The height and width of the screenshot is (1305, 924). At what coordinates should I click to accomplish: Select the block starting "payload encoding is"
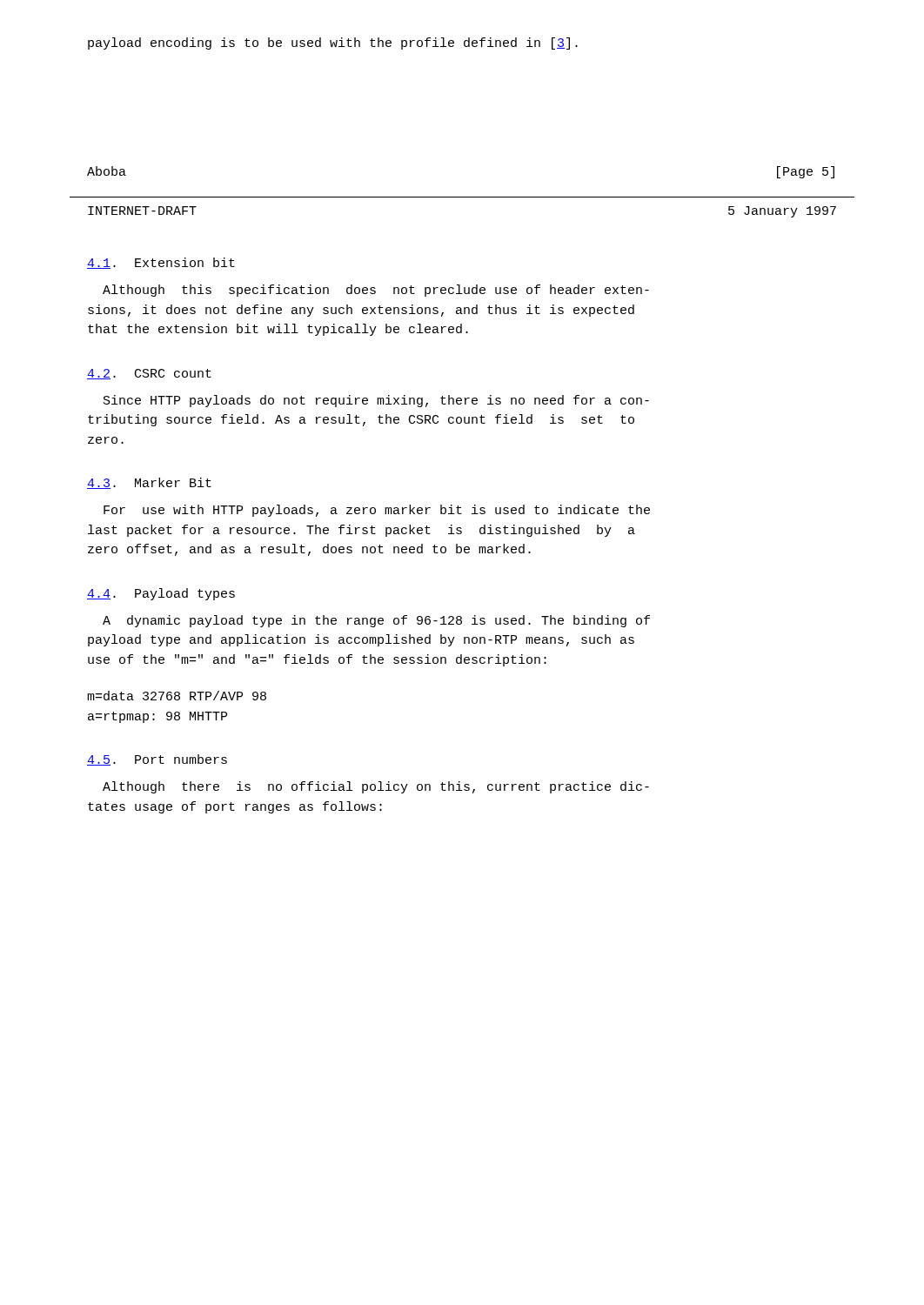coord(334,44)
